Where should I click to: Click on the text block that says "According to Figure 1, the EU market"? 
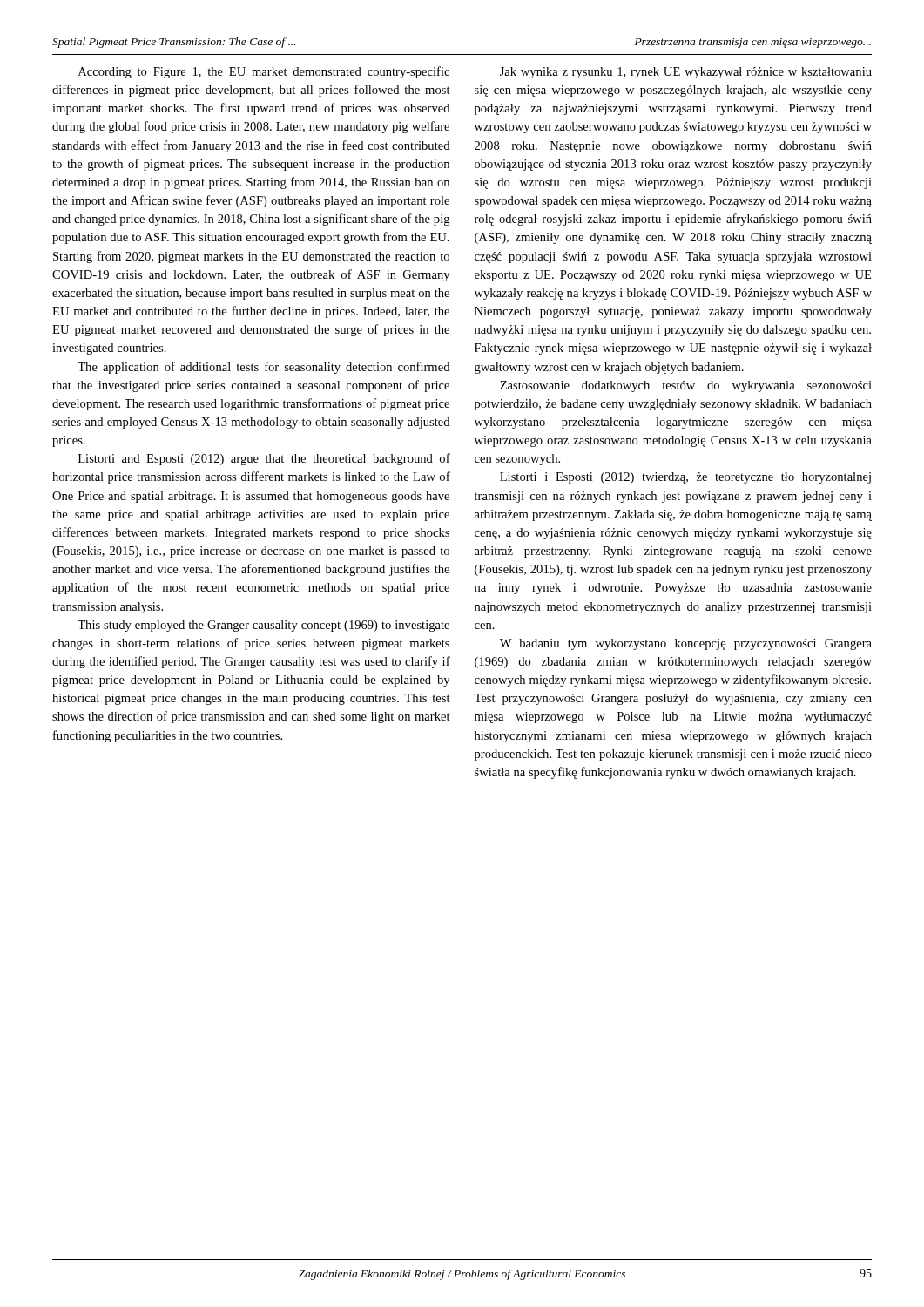pyautogui.click(x=251, y=210)
